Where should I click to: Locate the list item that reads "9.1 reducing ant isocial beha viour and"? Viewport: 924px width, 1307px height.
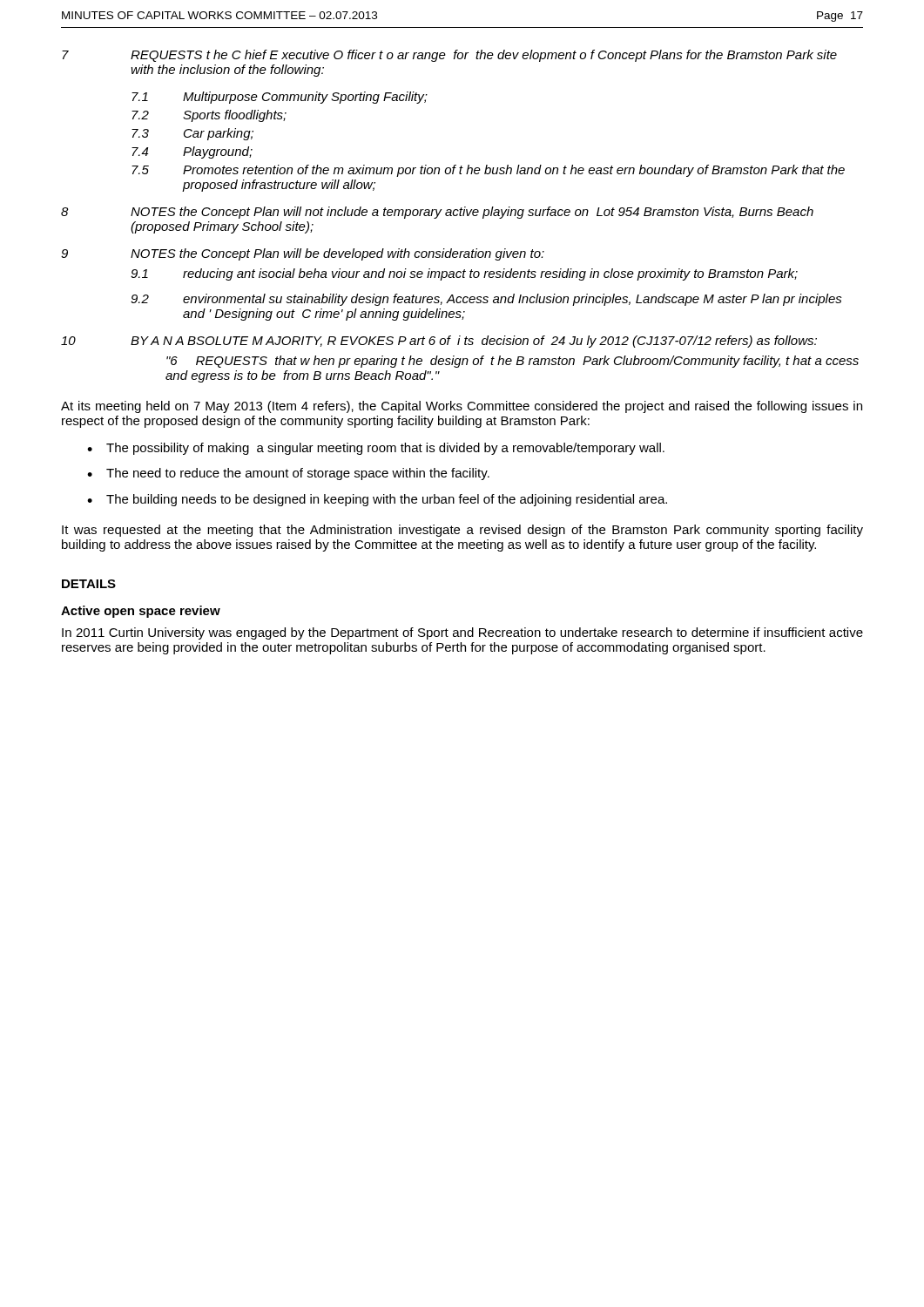point(497,273)
